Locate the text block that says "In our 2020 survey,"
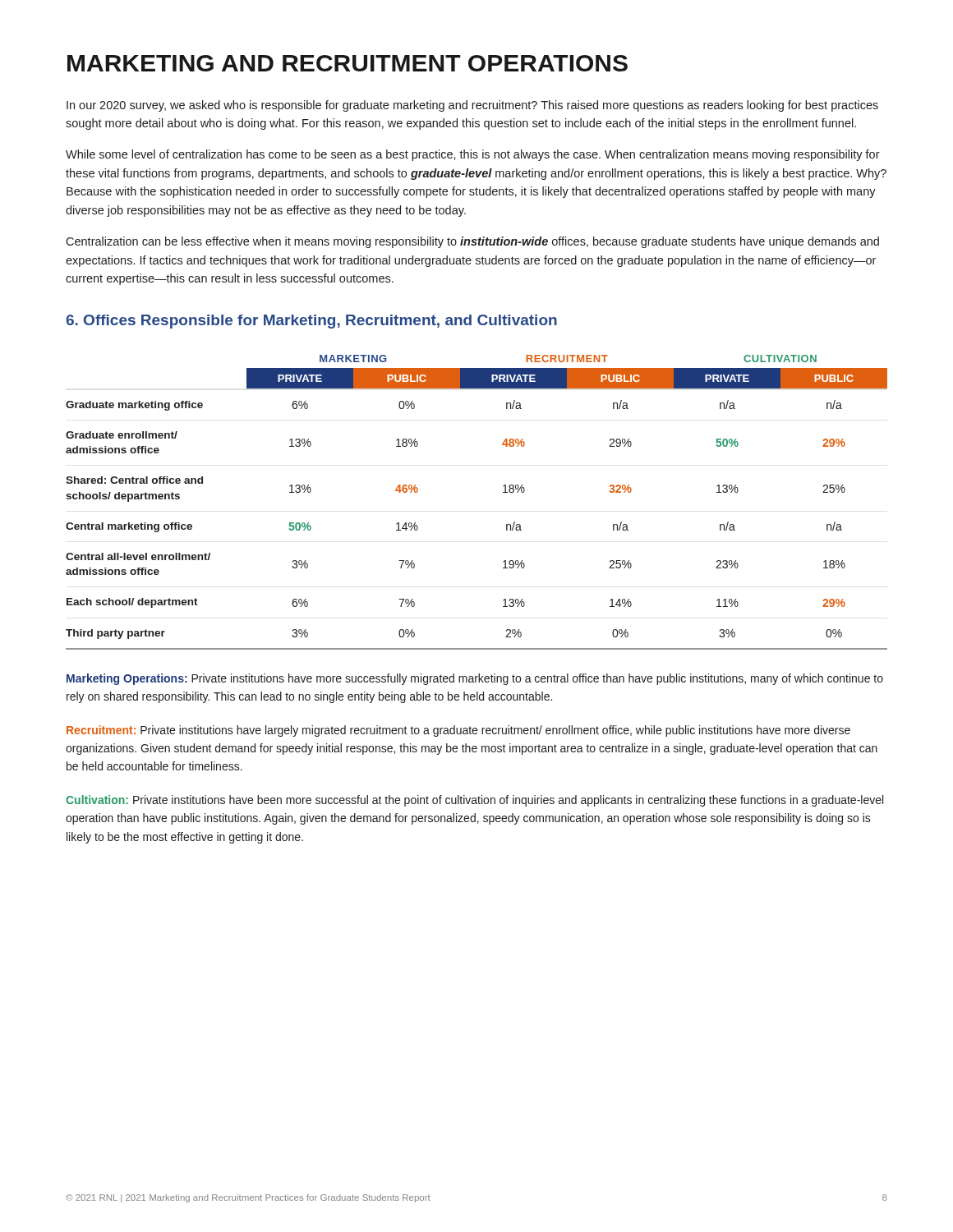The height and width of the screenshot is (1232, 953). click(476, 114)
